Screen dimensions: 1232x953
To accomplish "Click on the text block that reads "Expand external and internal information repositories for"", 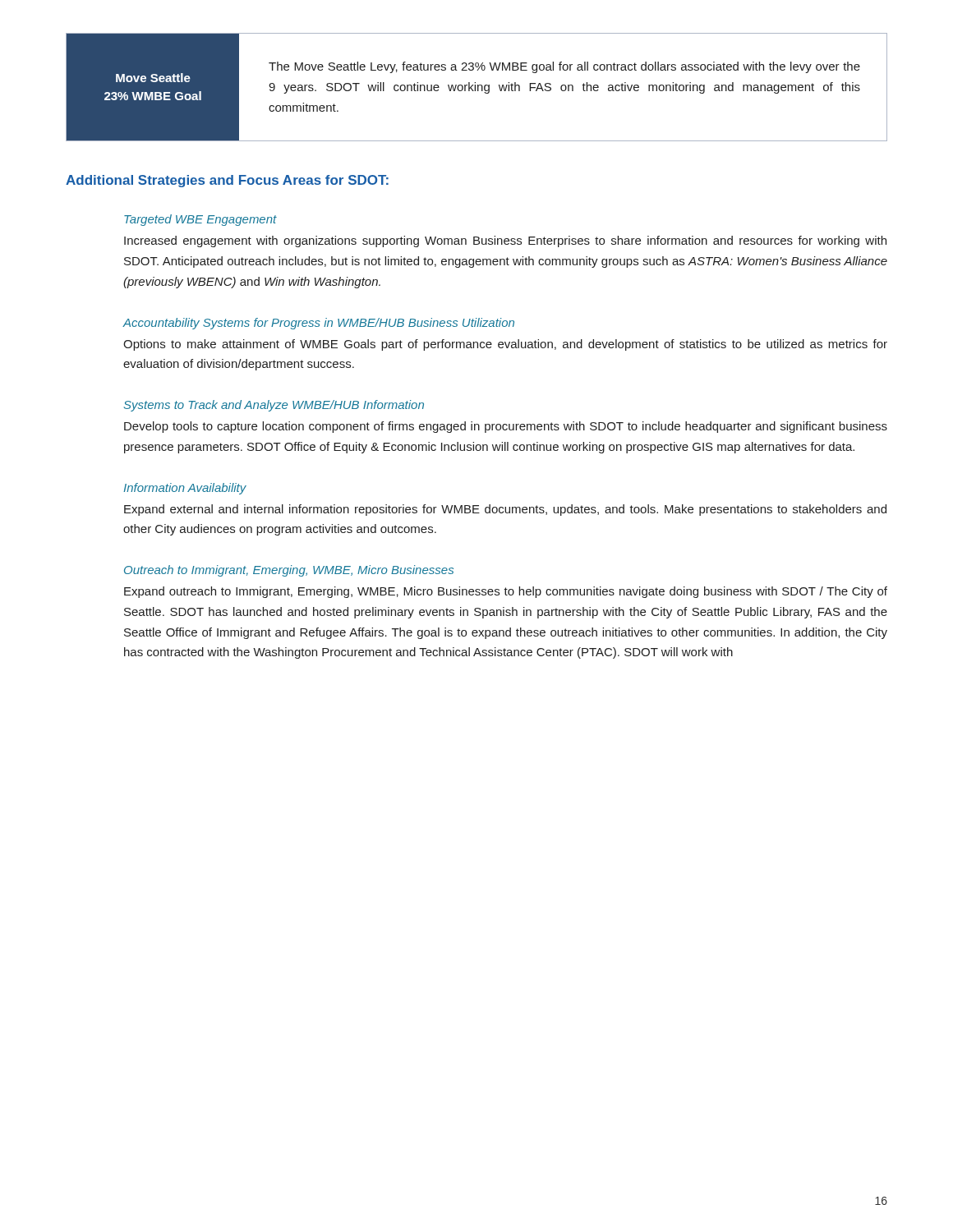I will [x=505, y=519].
